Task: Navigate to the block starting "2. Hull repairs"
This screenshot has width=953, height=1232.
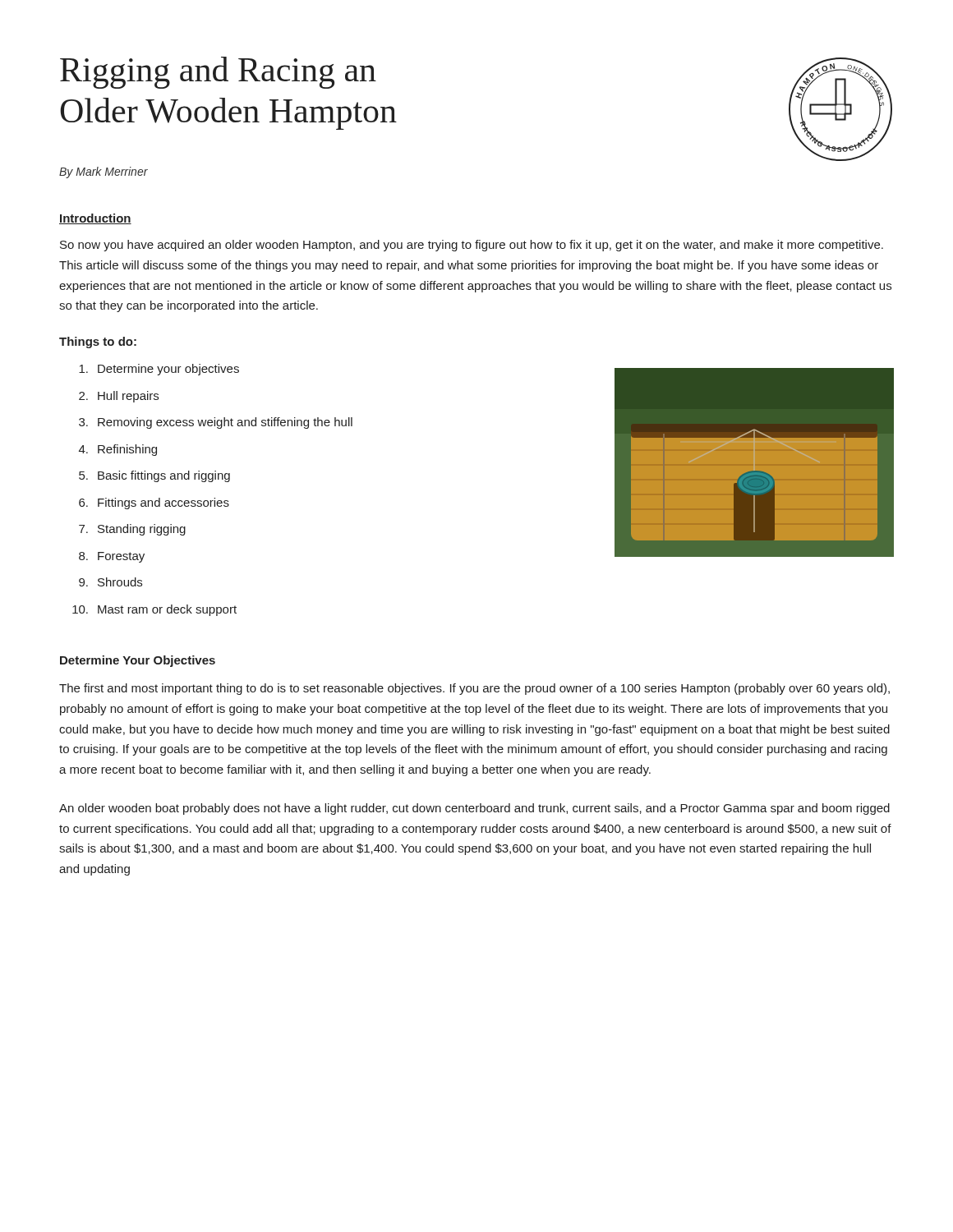Action: 109,396
